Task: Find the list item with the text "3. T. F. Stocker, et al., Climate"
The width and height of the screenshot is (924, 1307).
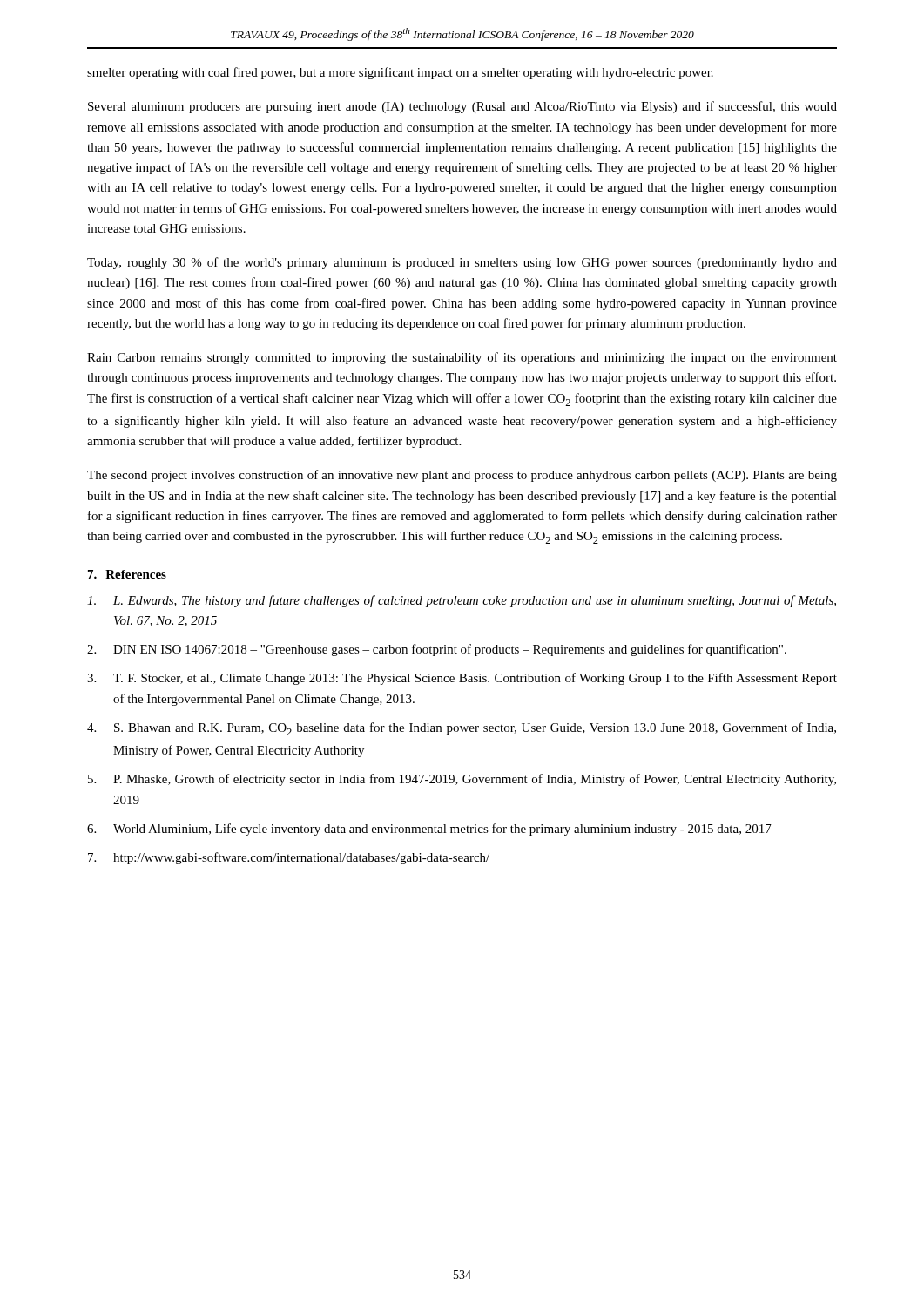Action: click(462, 689)
